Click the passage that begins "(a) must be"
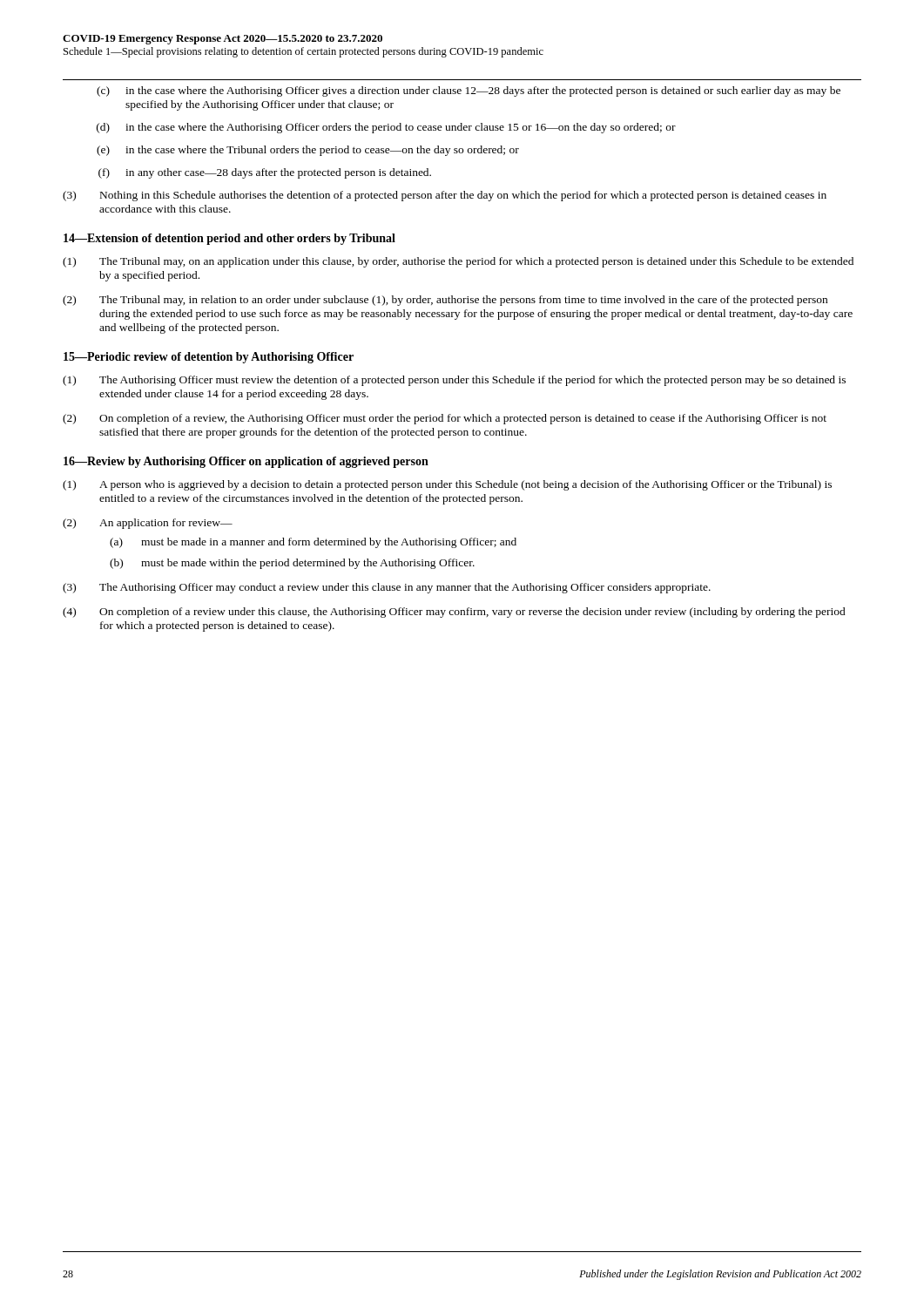This screenshot has height=1307, width=924. pyautogui.click(x=486, y=542)
